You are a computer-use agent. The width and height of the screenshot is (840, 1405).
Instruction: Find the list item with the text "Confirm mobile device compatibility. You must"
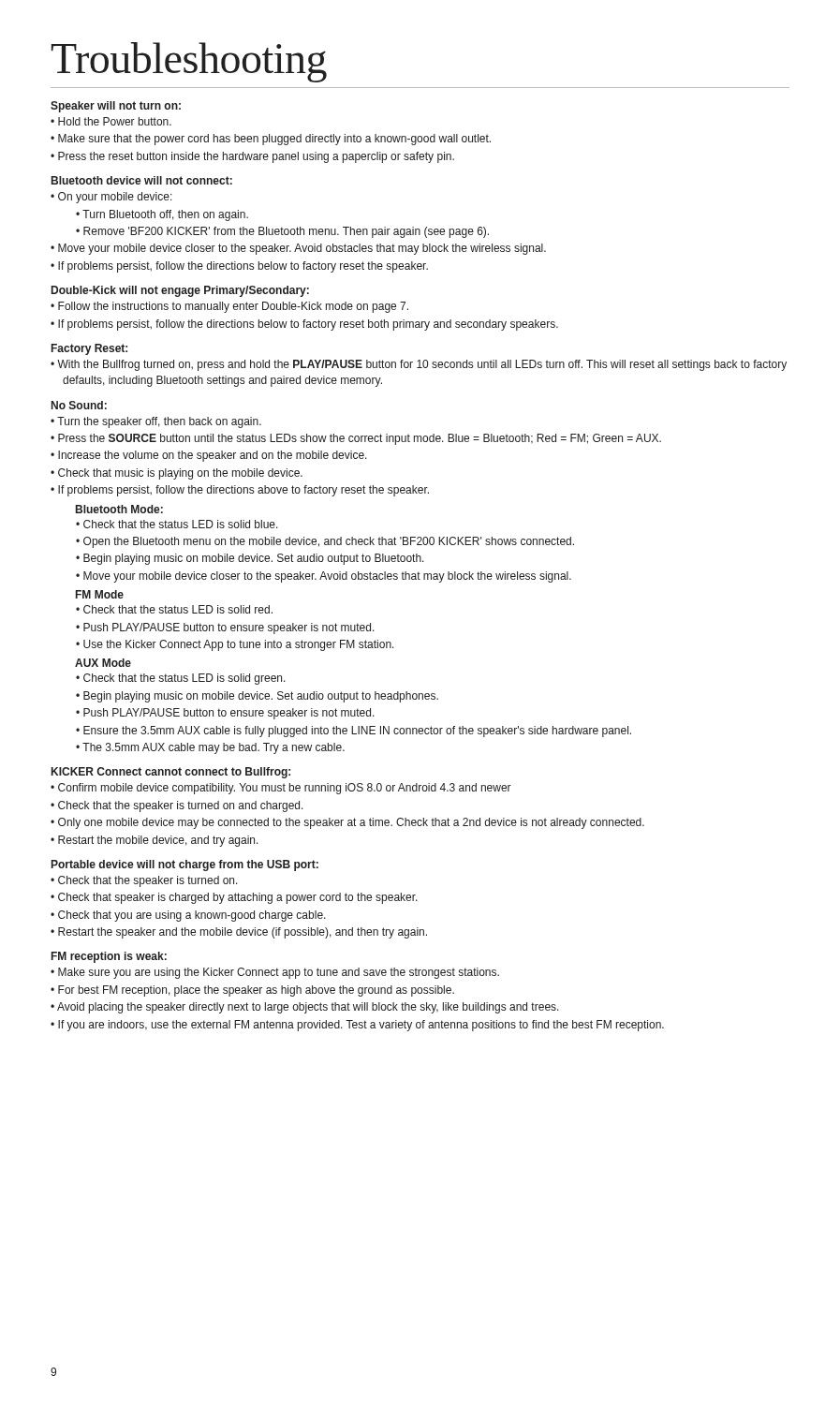click(424, 789)
